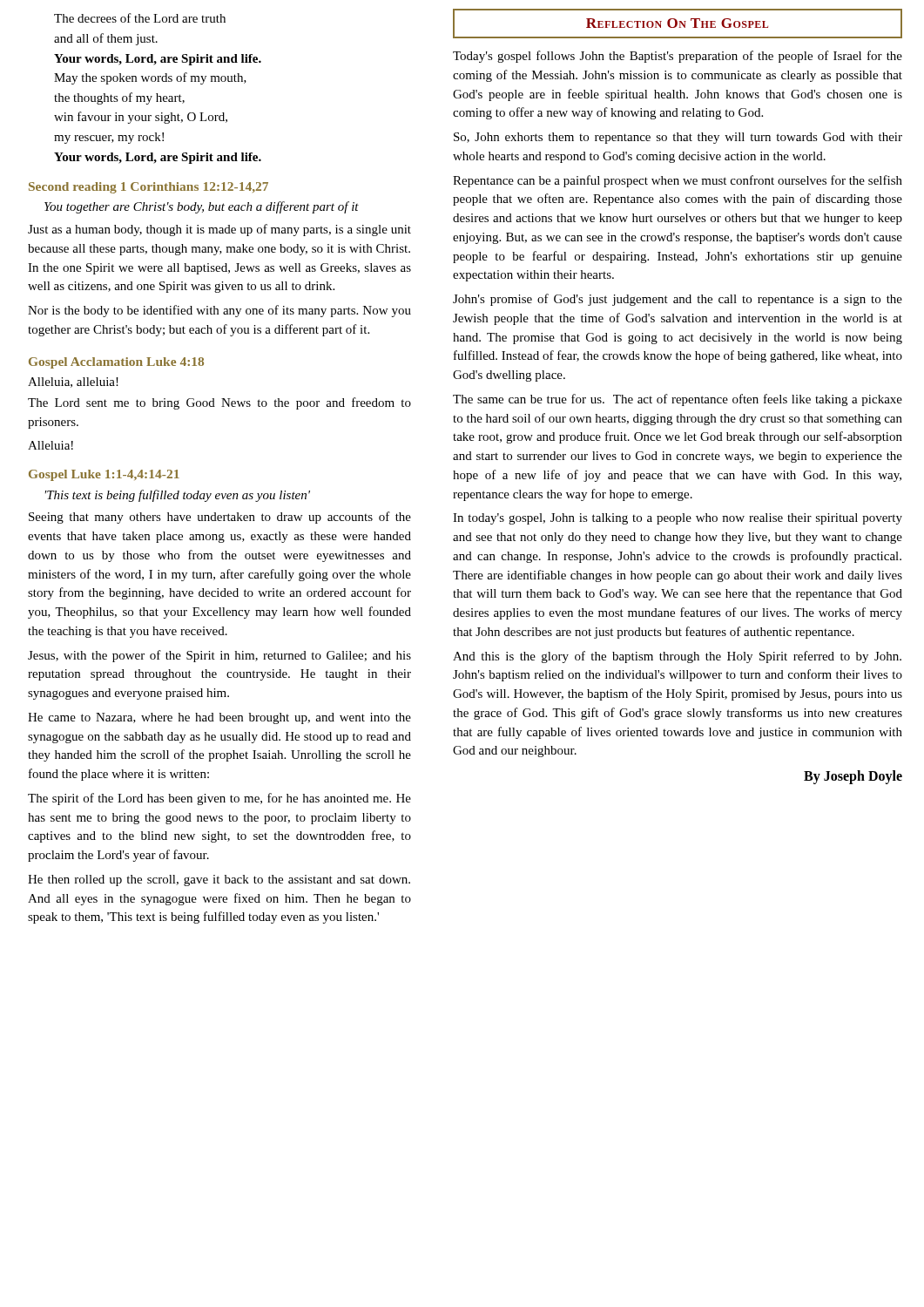Select the text block with the text "The spirit of the Lord has been"
The width and height of the screenshot is (924, 1307).
coord(219,827)
